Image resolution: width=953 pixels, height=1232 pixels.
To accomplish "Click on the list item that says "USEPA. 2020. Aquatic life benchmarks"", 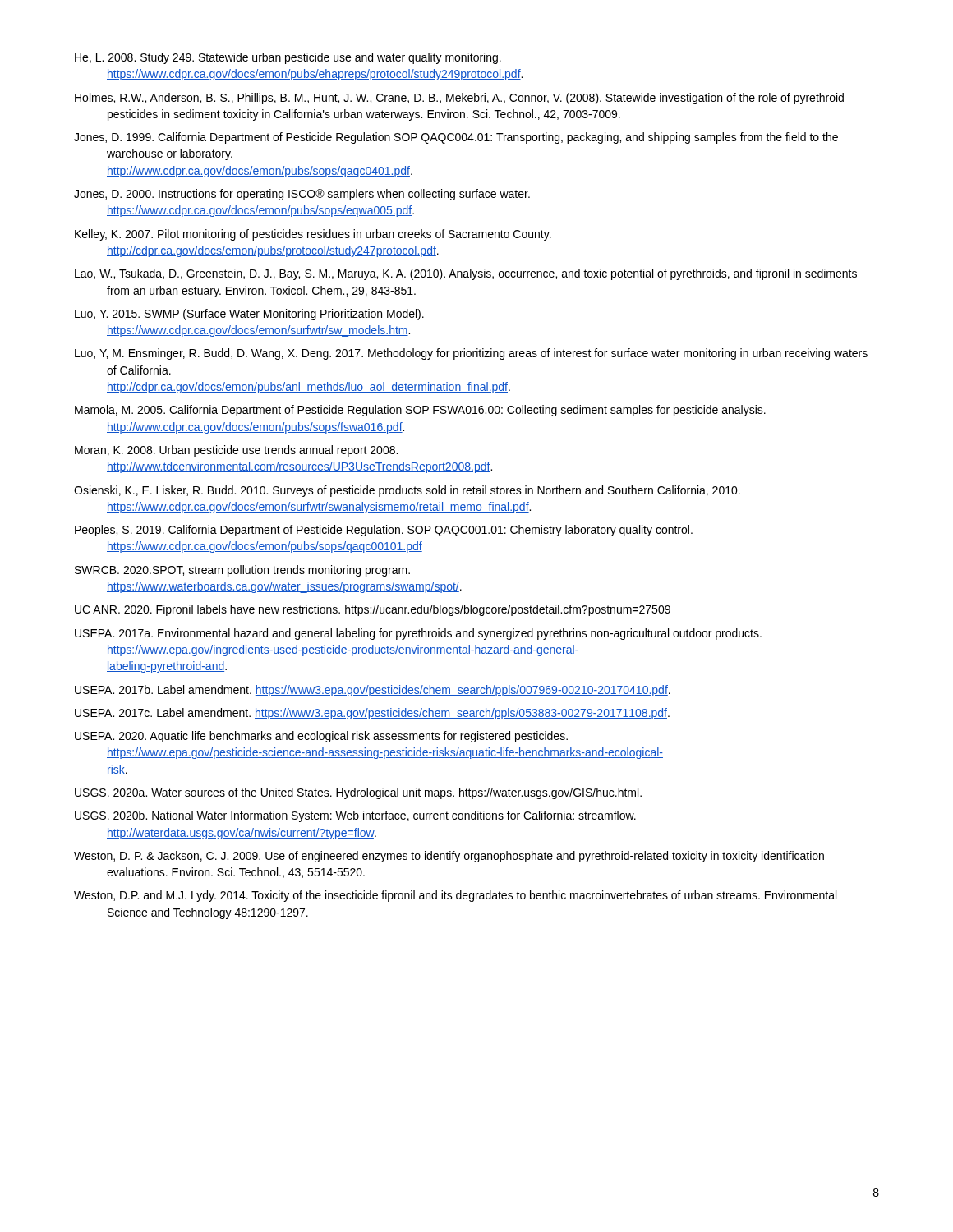I will (368, 753).
